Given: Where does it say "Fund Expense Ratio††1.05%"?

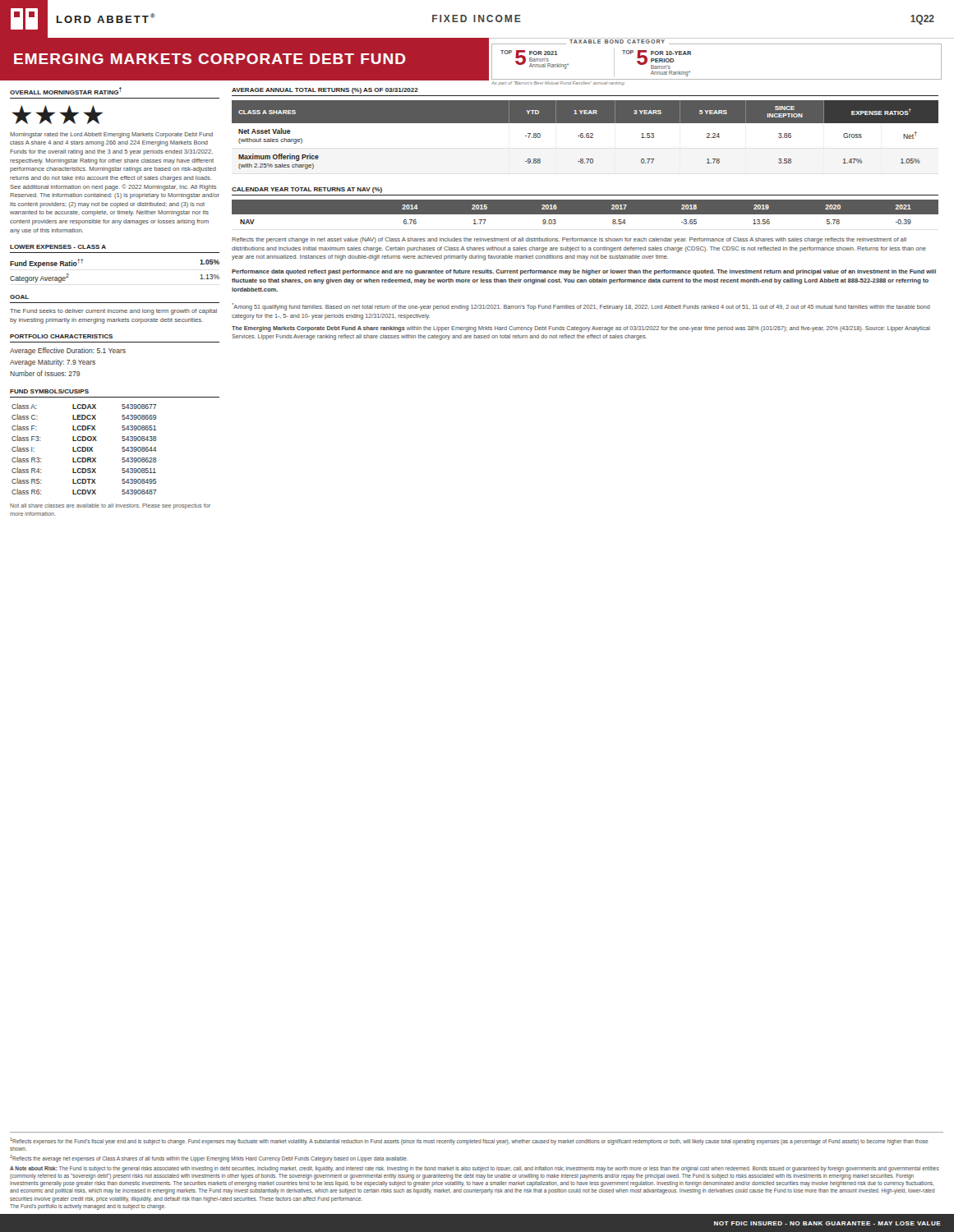Looking at the screenshot, I should pyautogui.click(x=115, y=263).
